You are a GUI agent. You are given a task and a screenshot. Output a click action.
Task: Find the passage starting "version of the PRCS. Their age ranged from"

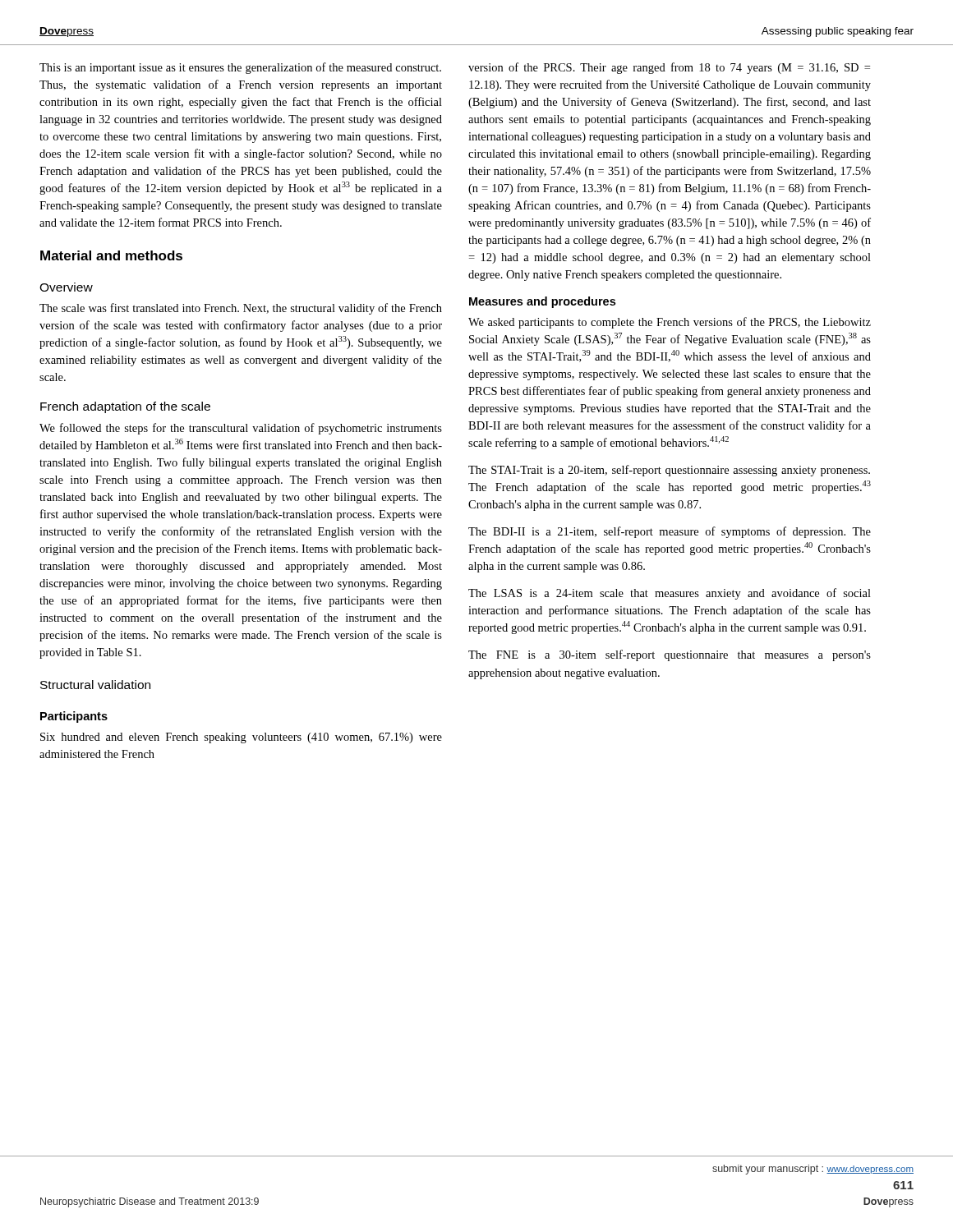tap(670, 171)
